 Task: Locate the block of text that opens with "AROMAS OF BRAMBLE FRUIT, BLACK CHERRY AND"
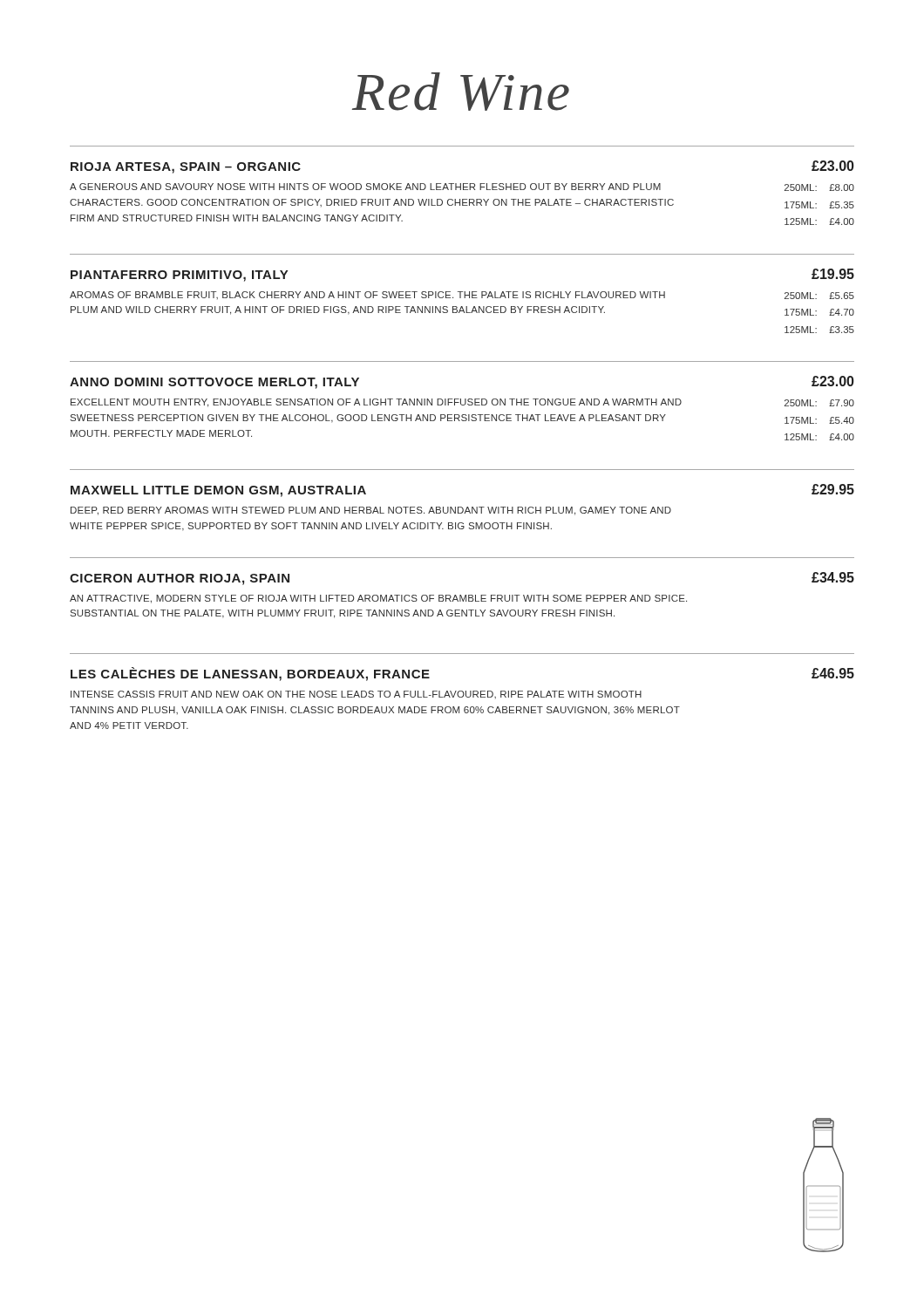click(462, 313)
